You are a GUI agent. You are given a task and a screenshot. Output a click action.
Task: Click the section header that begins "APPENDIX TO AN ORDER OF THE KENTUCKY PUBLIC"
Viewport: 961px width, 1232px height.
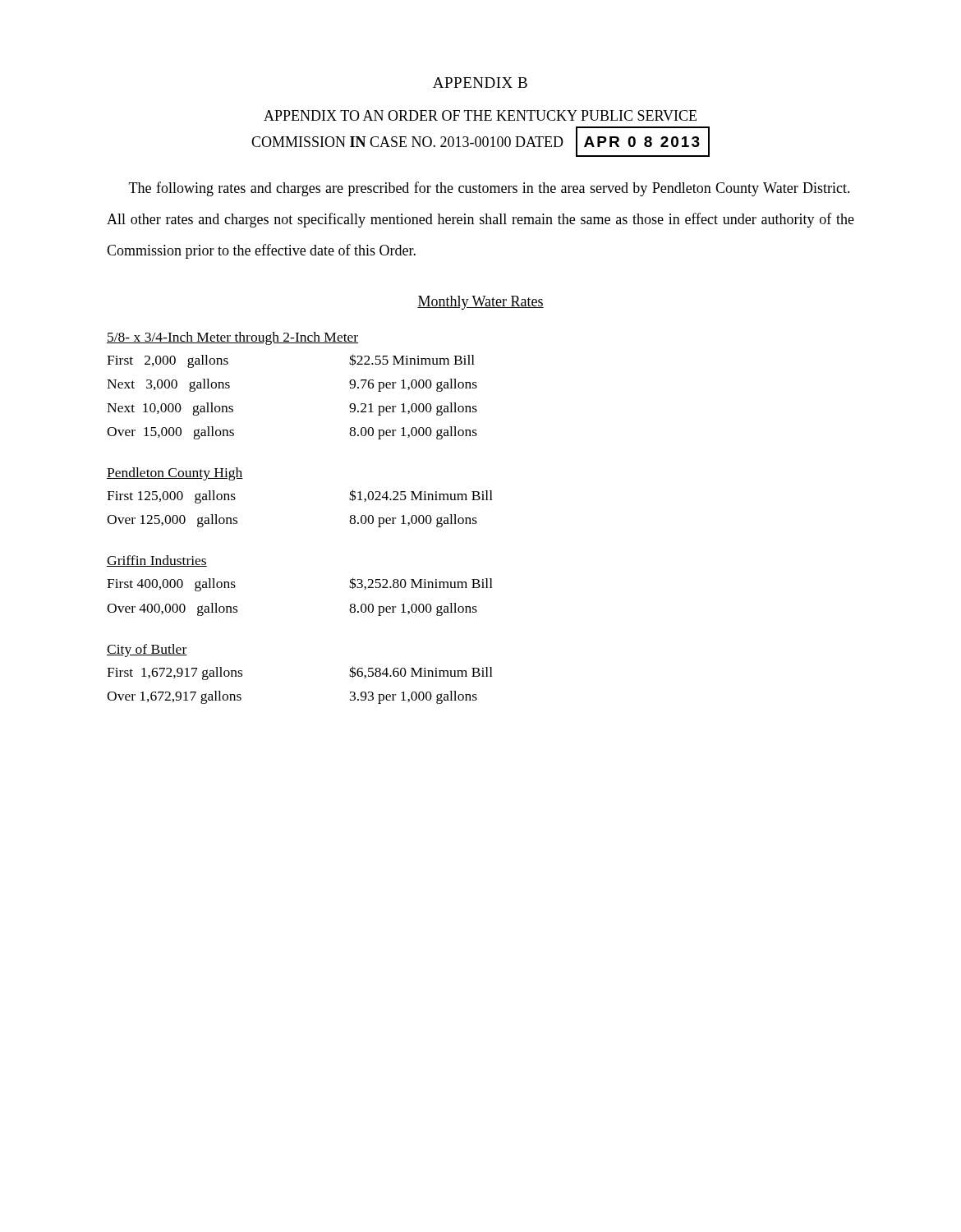click(x=480, y=132)
